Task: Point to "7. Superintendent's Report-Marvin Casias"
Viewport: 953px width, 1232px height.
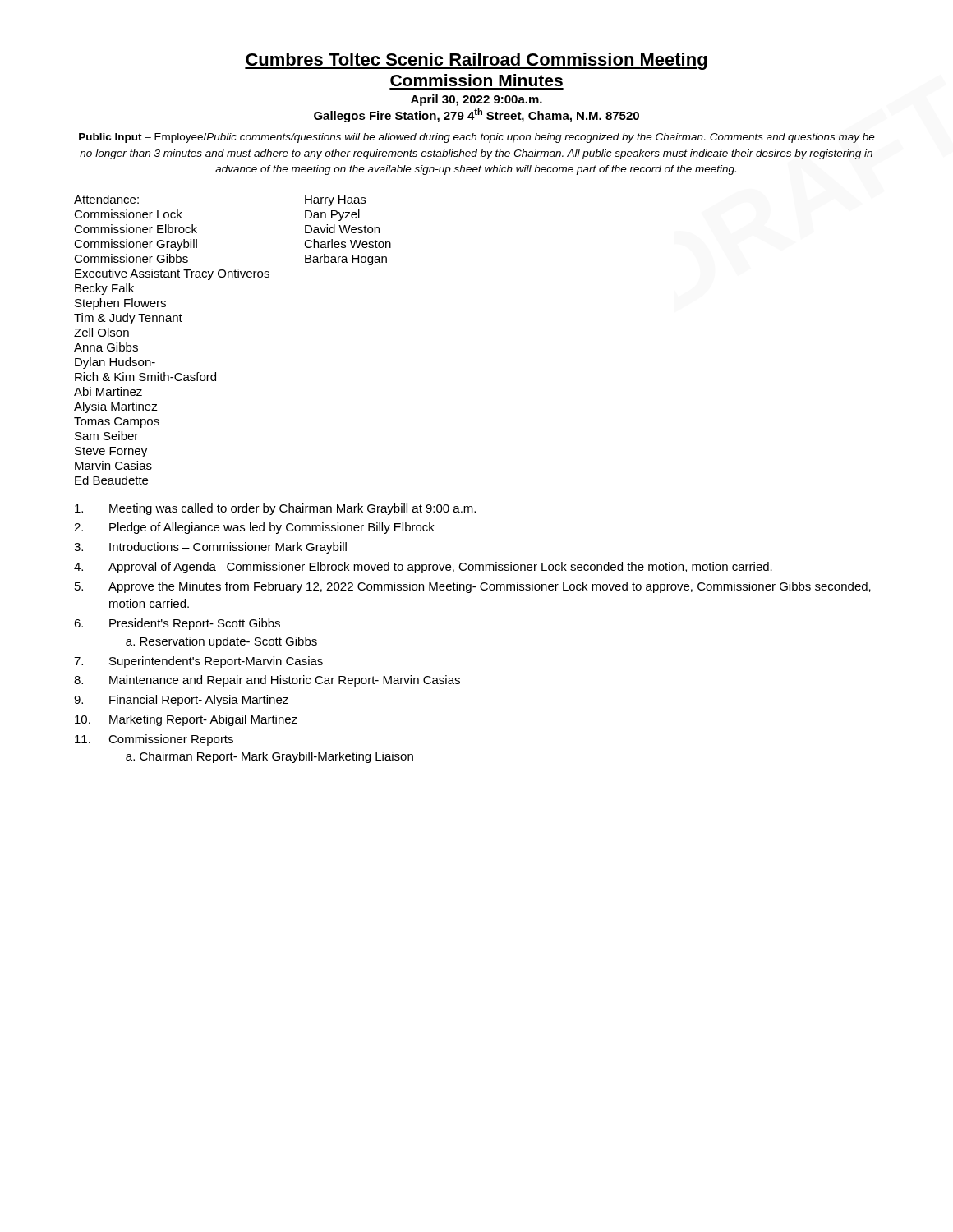Action: click(x=198, y=662)
